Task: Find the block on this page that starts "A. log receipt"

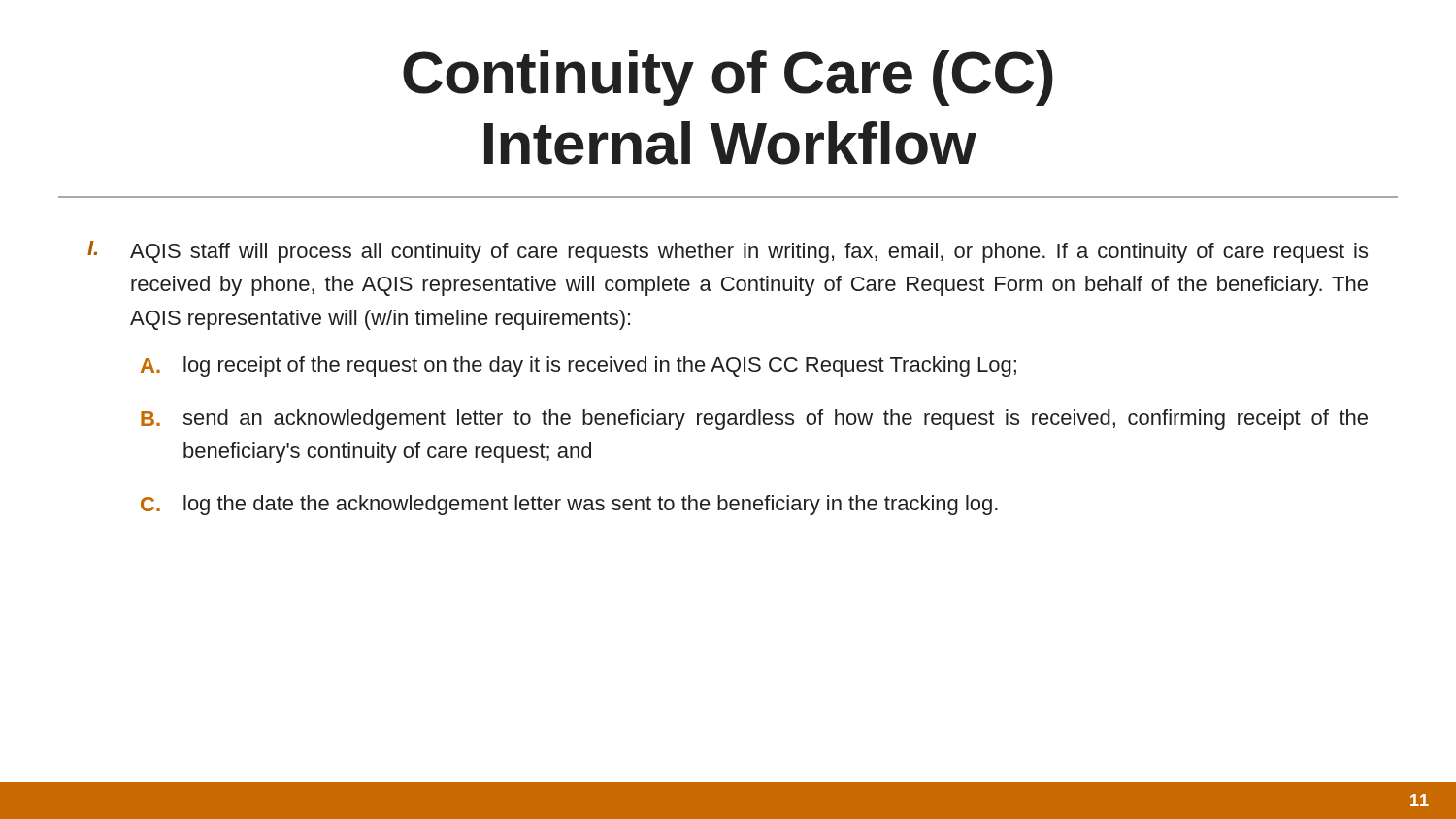Action: click(754, 365)
